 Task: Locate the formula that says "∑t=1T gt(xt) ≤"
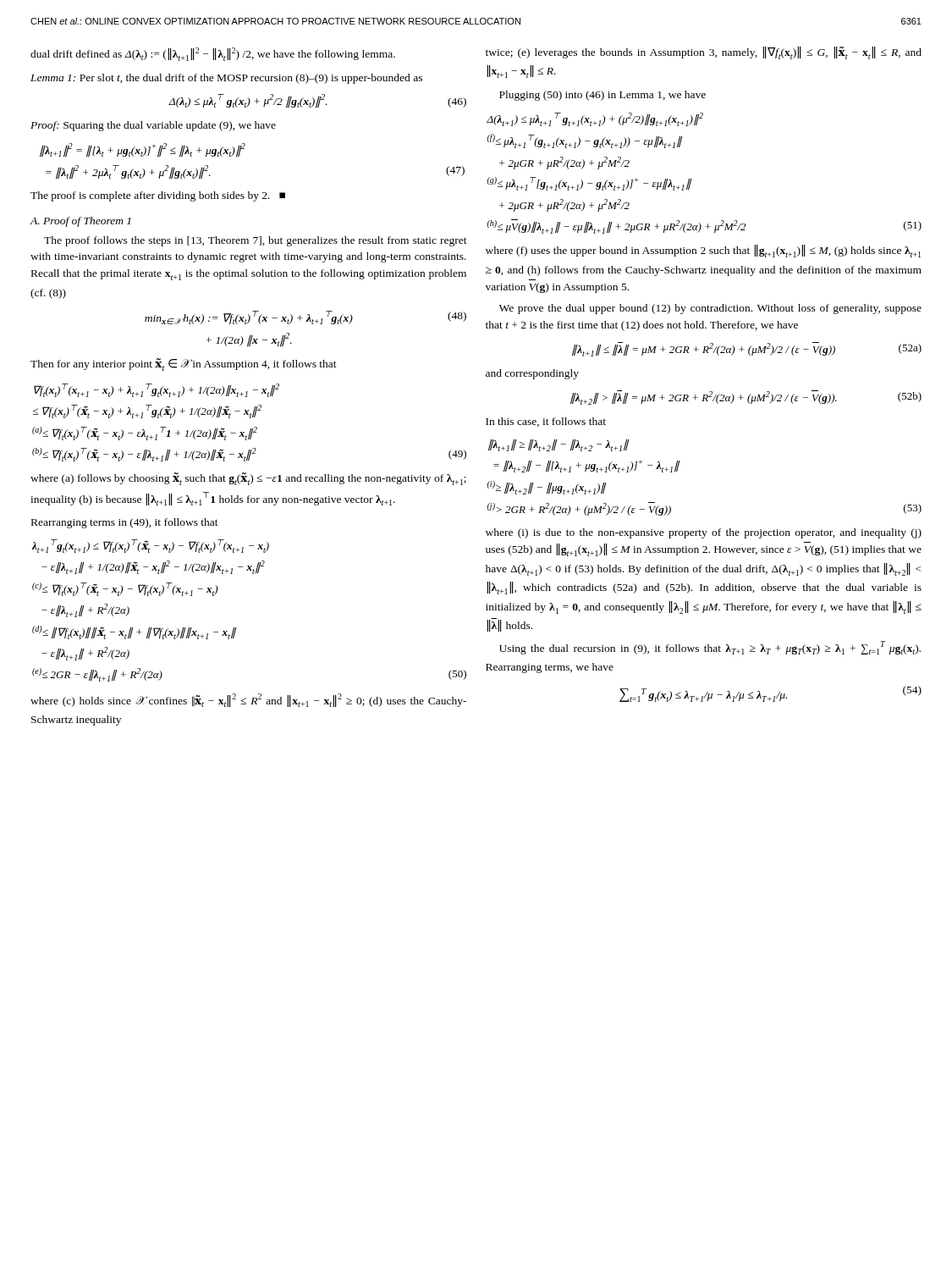[x=703, y=694]
